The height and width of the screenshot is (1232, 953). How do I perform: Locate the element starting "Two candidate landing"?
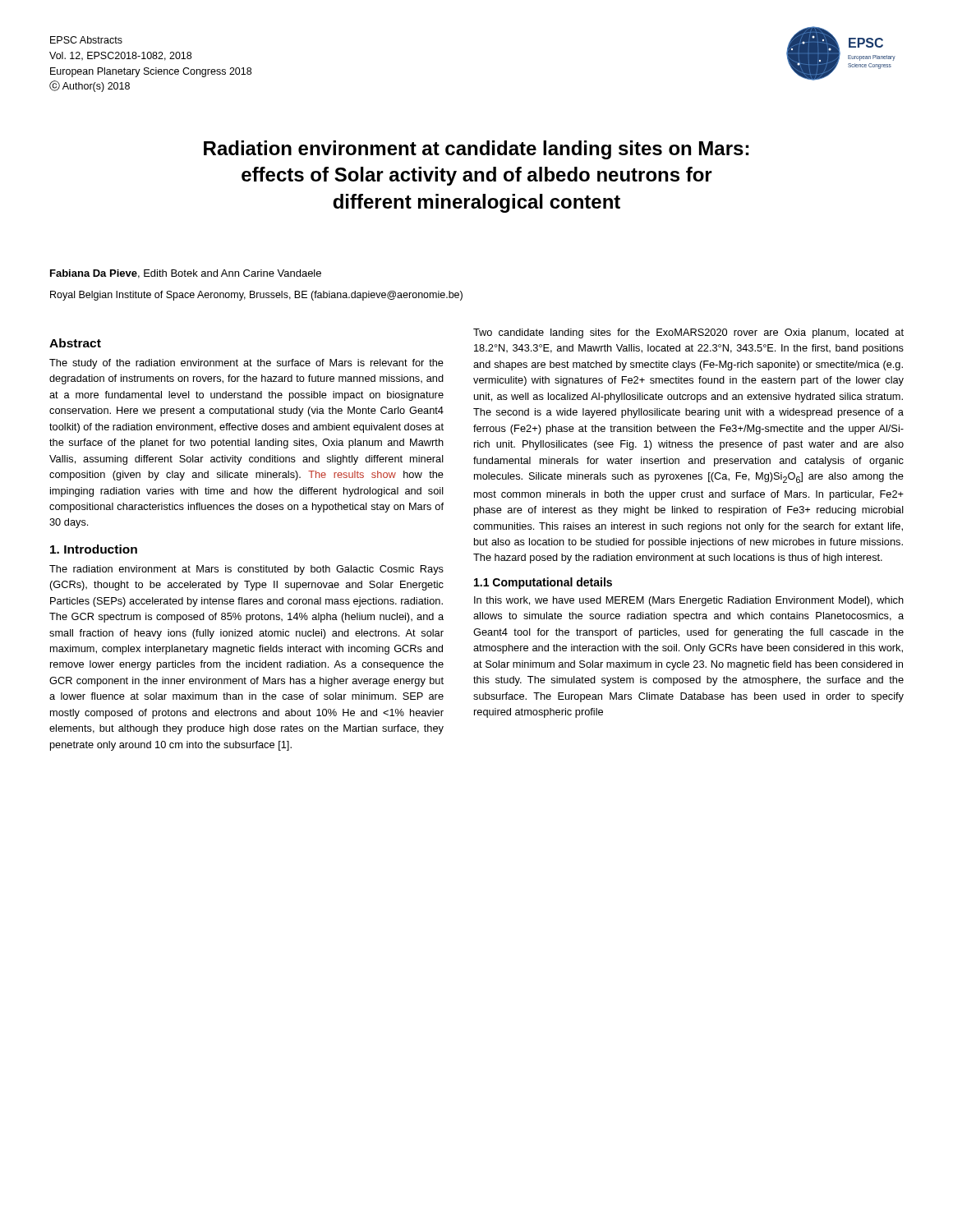pos(688,445)
